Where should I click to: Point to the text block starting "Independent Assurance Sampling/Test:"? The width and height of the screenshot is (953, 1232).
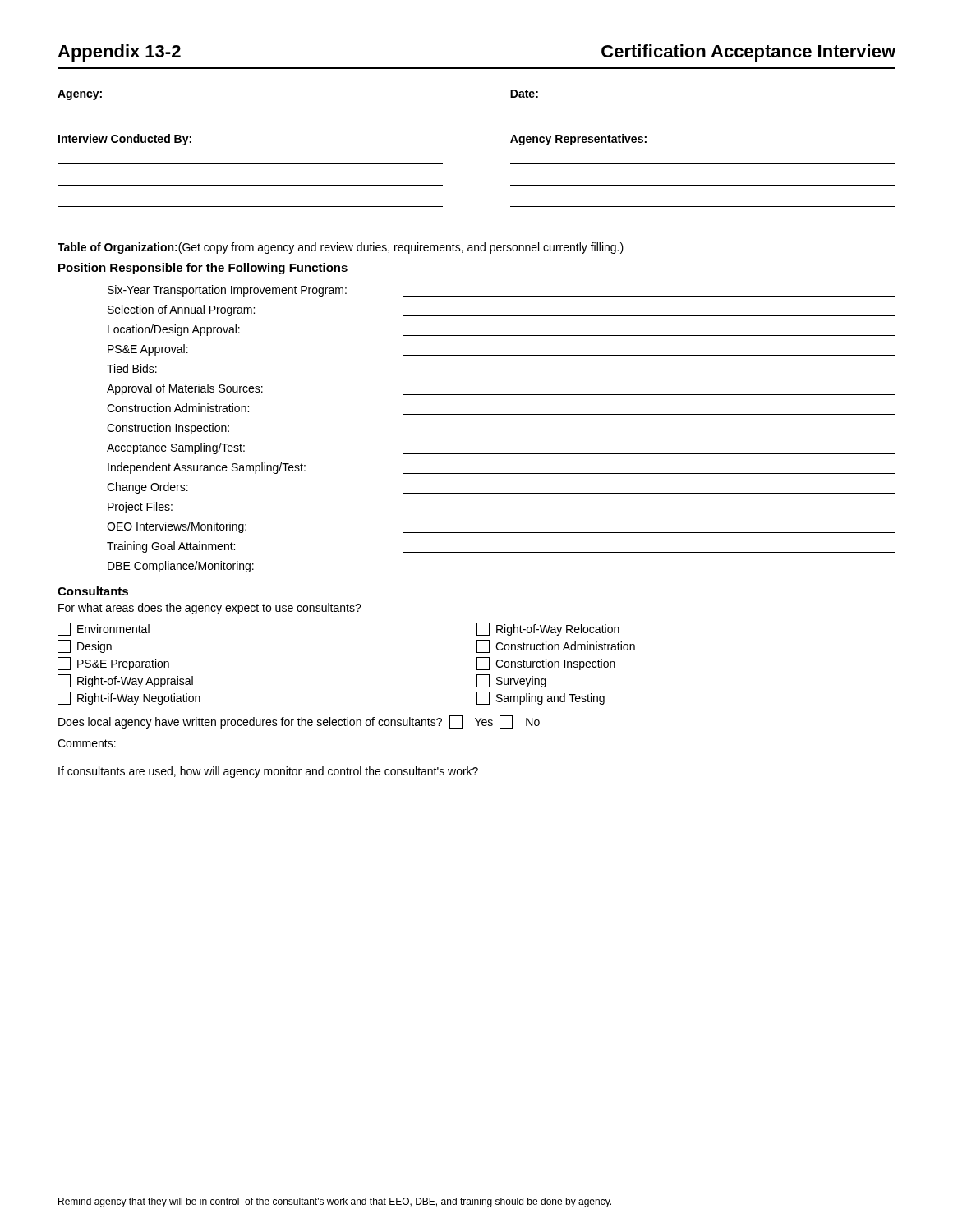[501, 466]
